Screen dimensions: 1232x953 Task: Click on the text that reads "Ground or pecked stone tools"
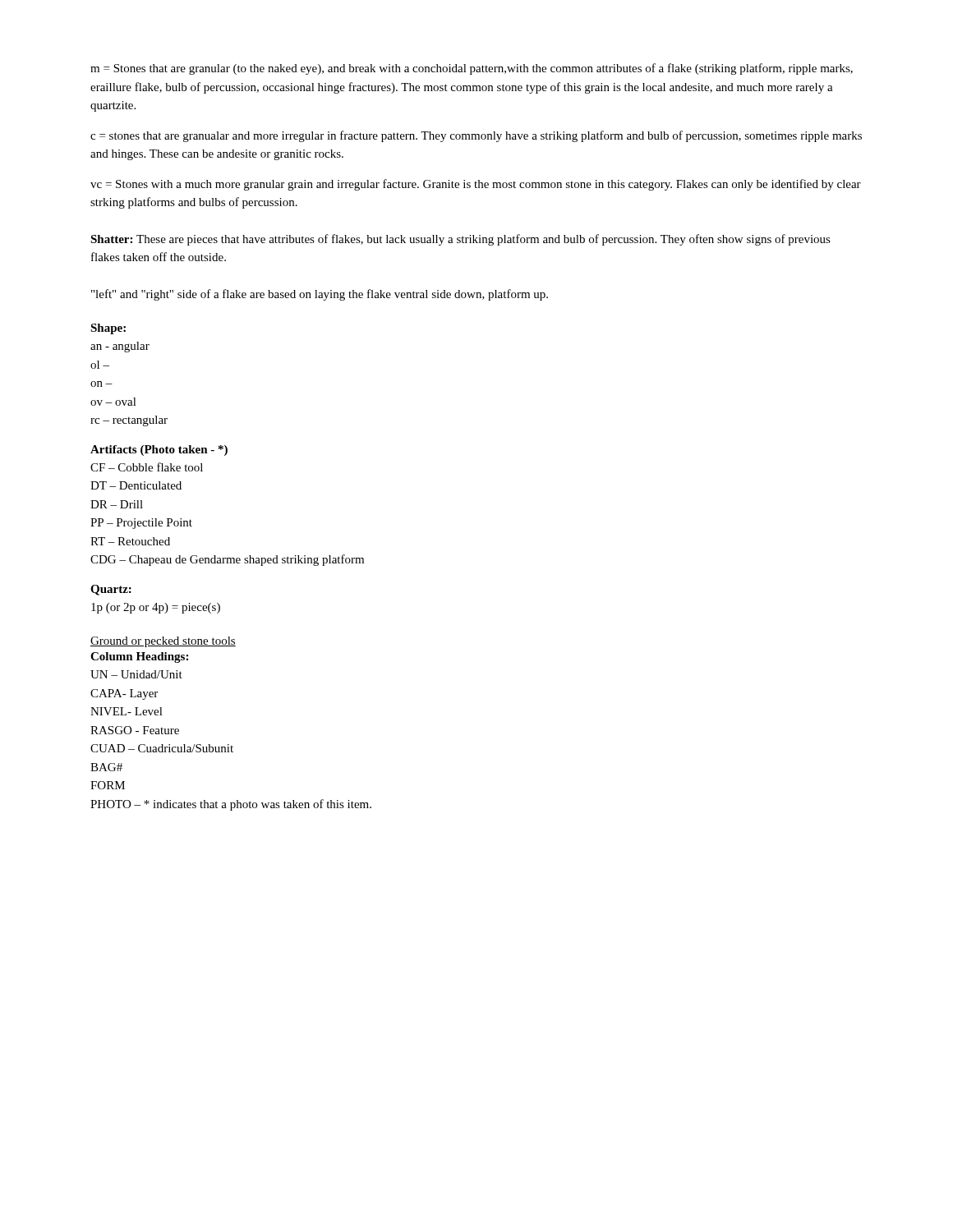point(163,641)
